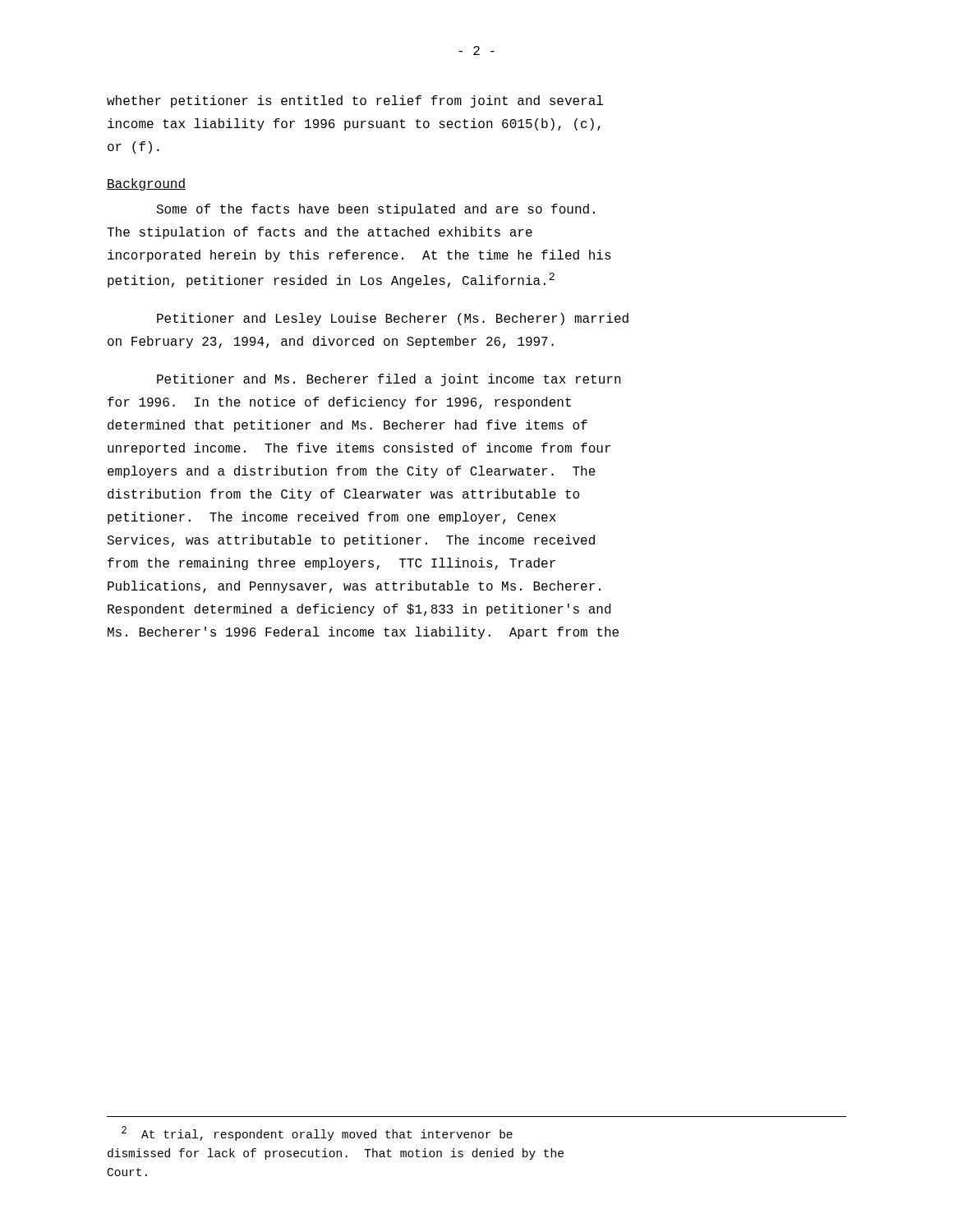The image size is (953, 1232).
Task: Select a section header
Action: click(x=146, y=185)
